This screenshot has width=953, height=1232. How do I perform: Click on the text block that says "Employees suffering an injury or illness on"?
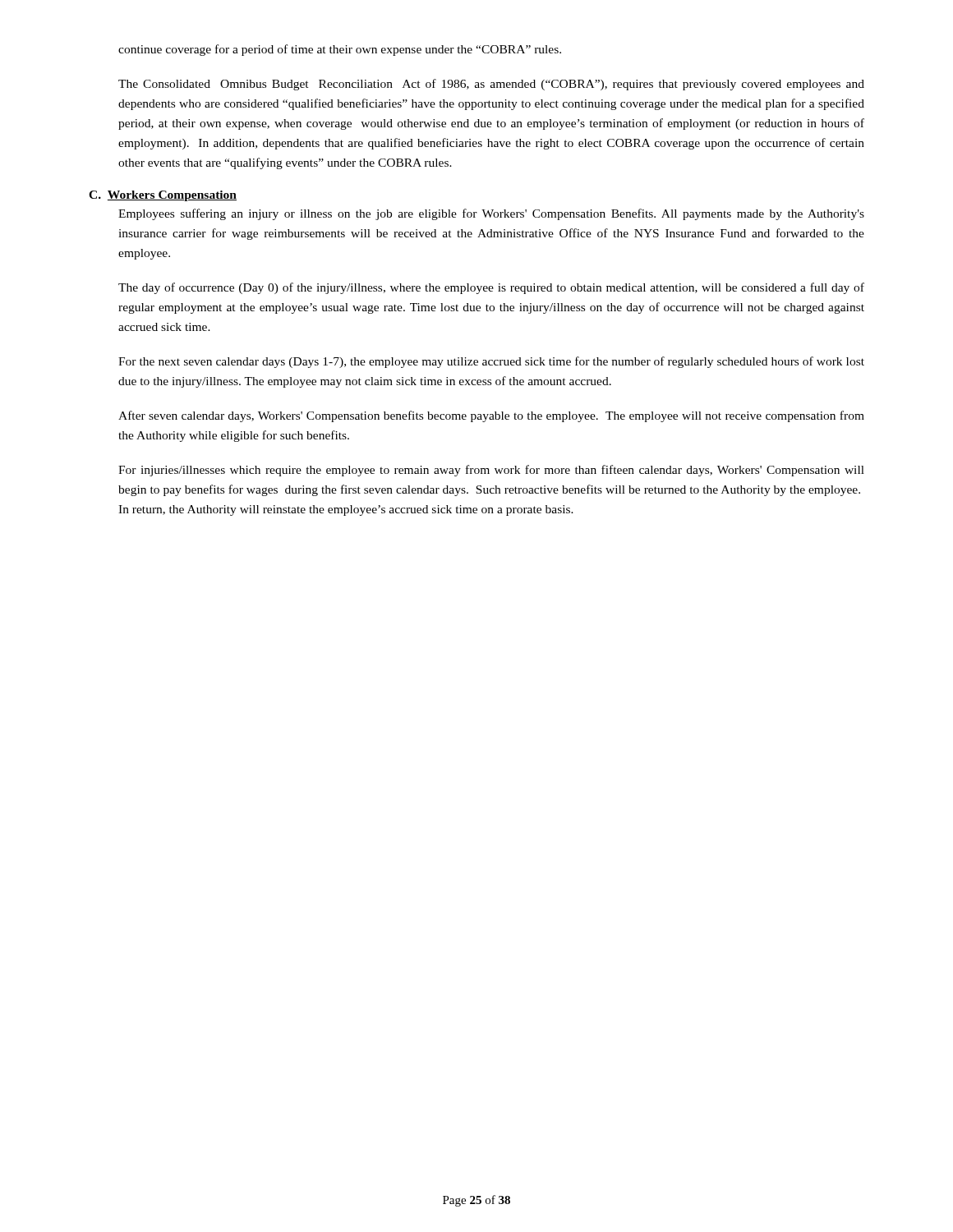pyautogui.click(x=491, y=233)
